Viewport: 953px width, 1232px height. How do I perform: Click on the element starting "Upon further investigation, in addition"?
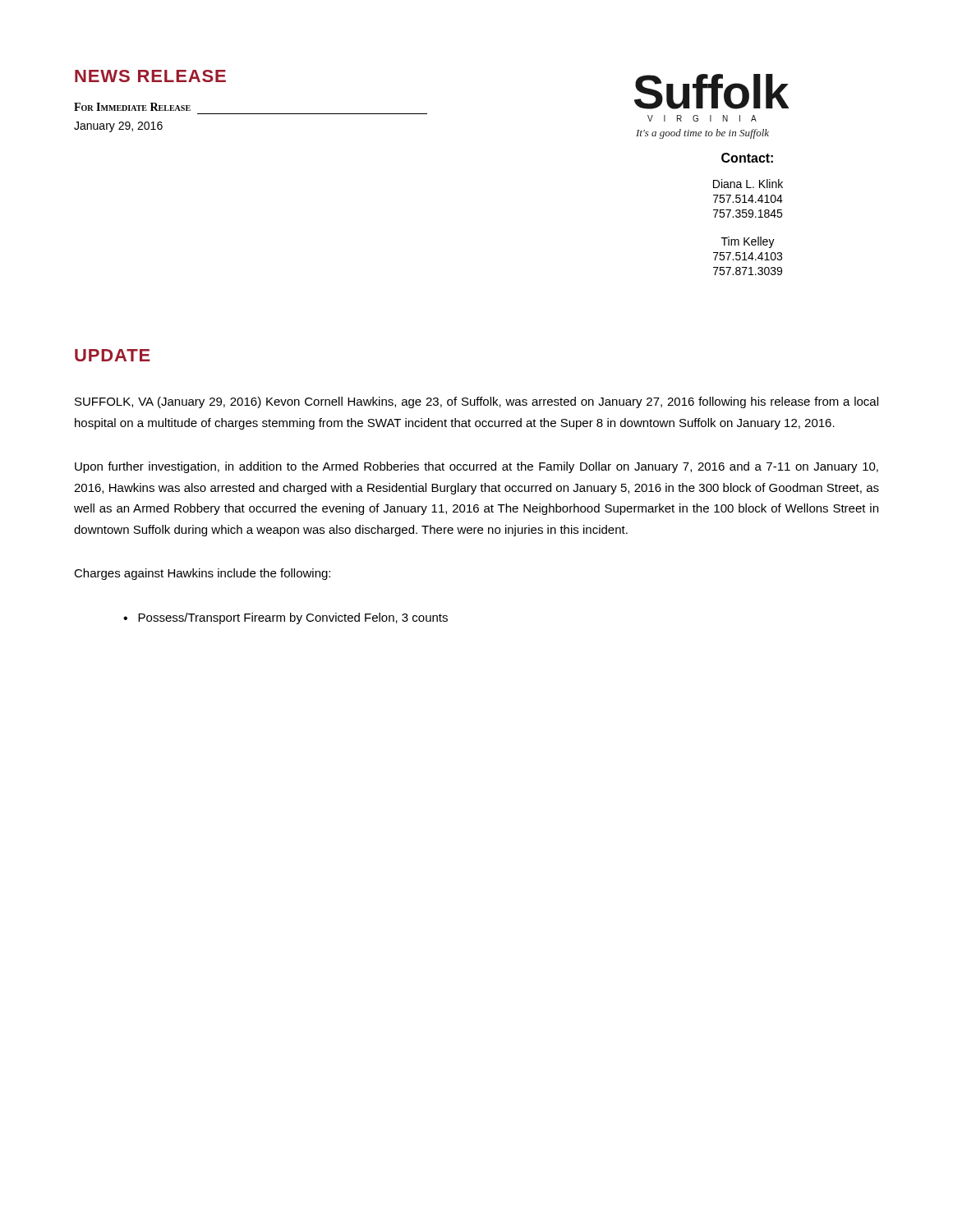click(x=476, y=498)
